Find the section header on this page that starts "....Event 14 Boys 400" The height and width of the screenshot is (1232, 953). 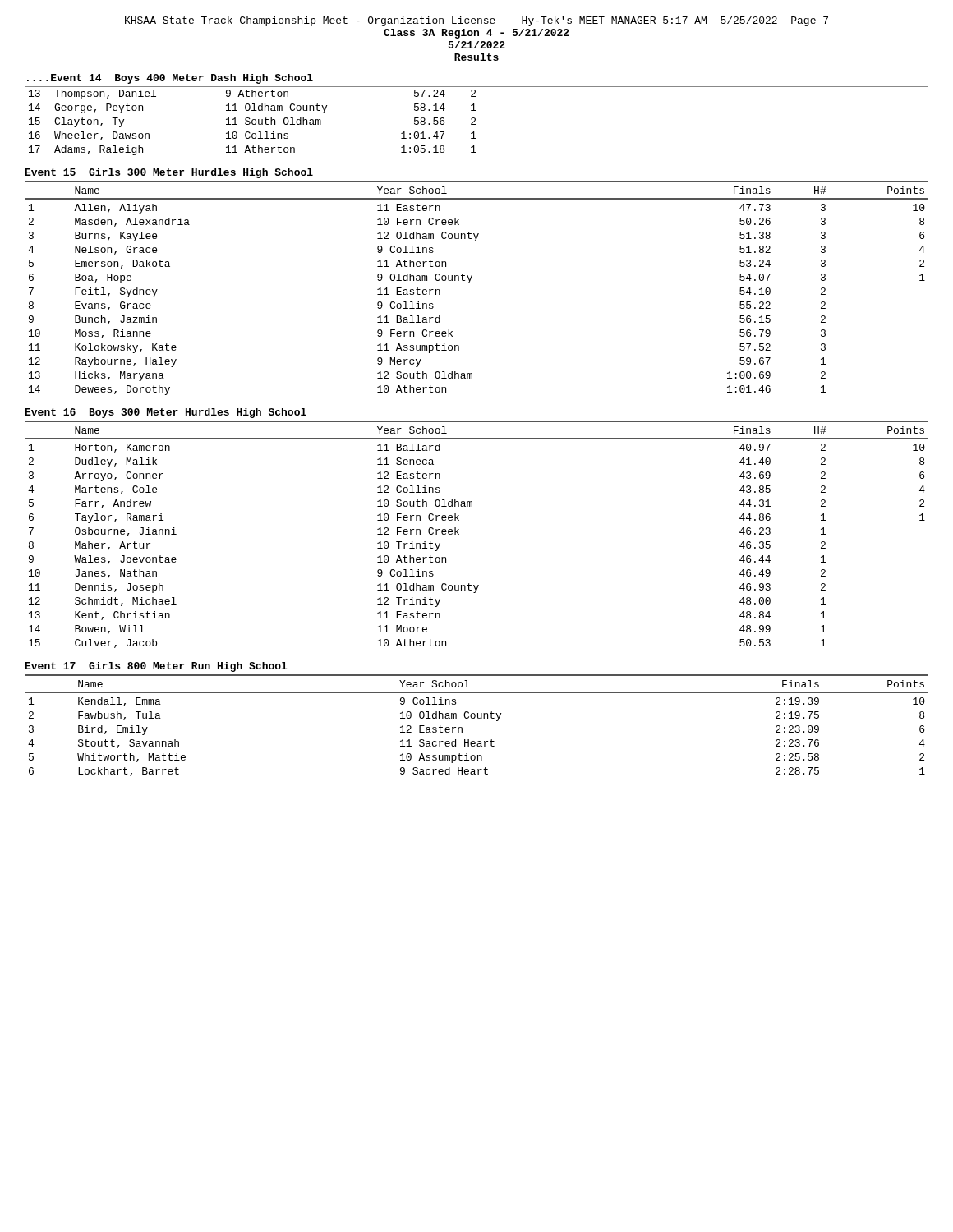[x=169, y=78]
